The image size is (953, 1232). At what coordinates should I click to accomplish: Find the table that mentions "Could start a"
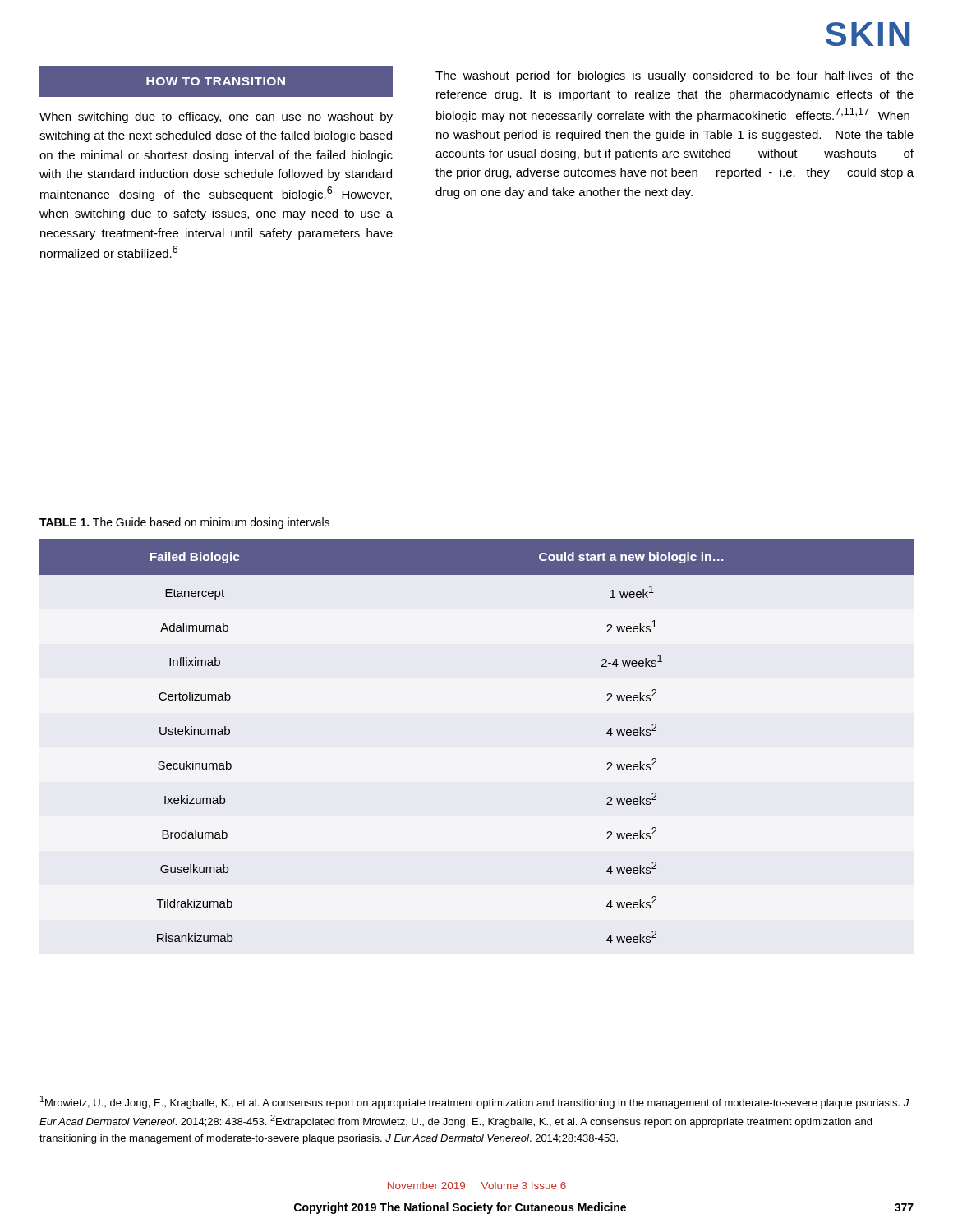coord(476,747)
